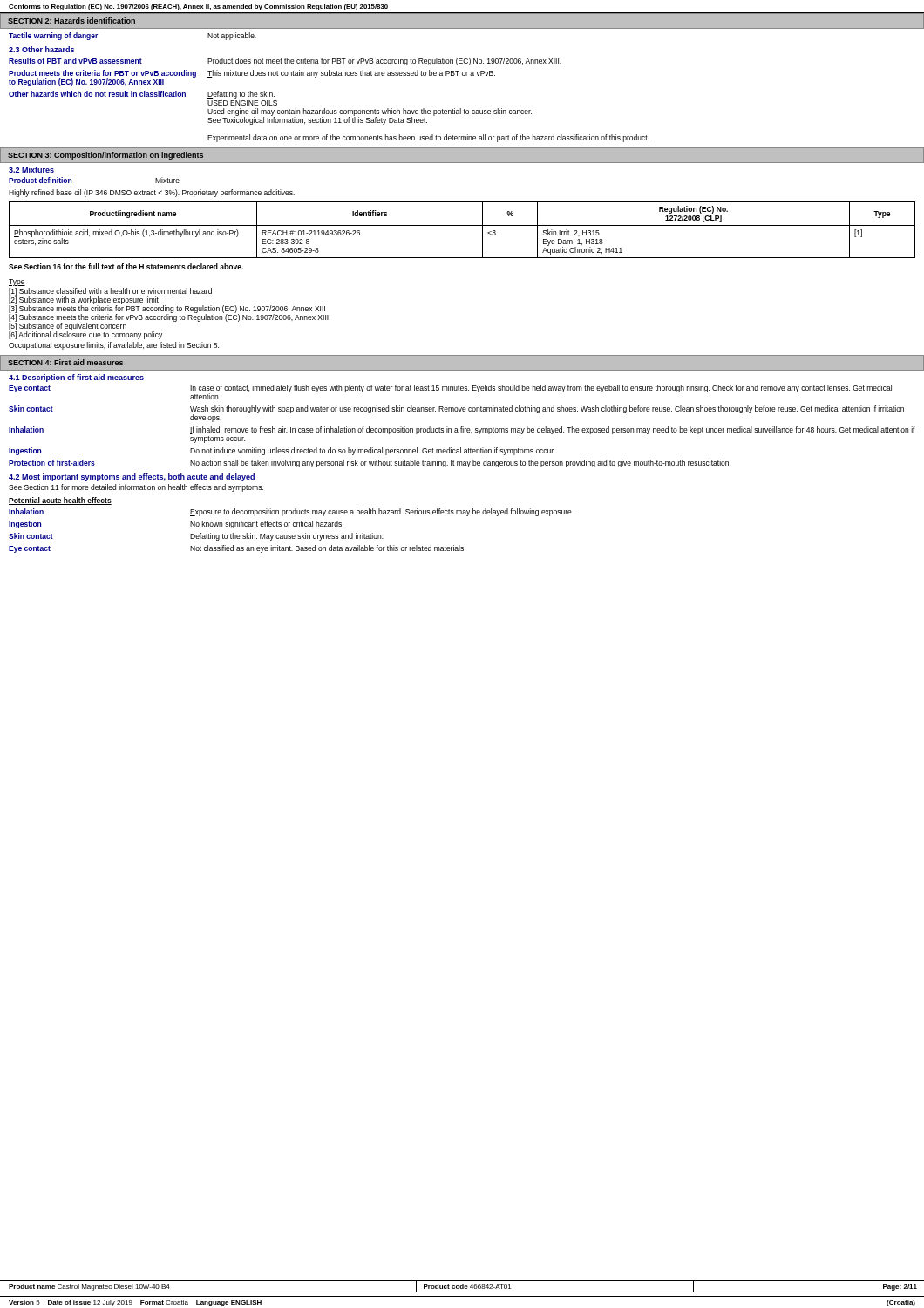Find the region starting "Eye contact In case"
The image size is (924, 1308).
462,392
